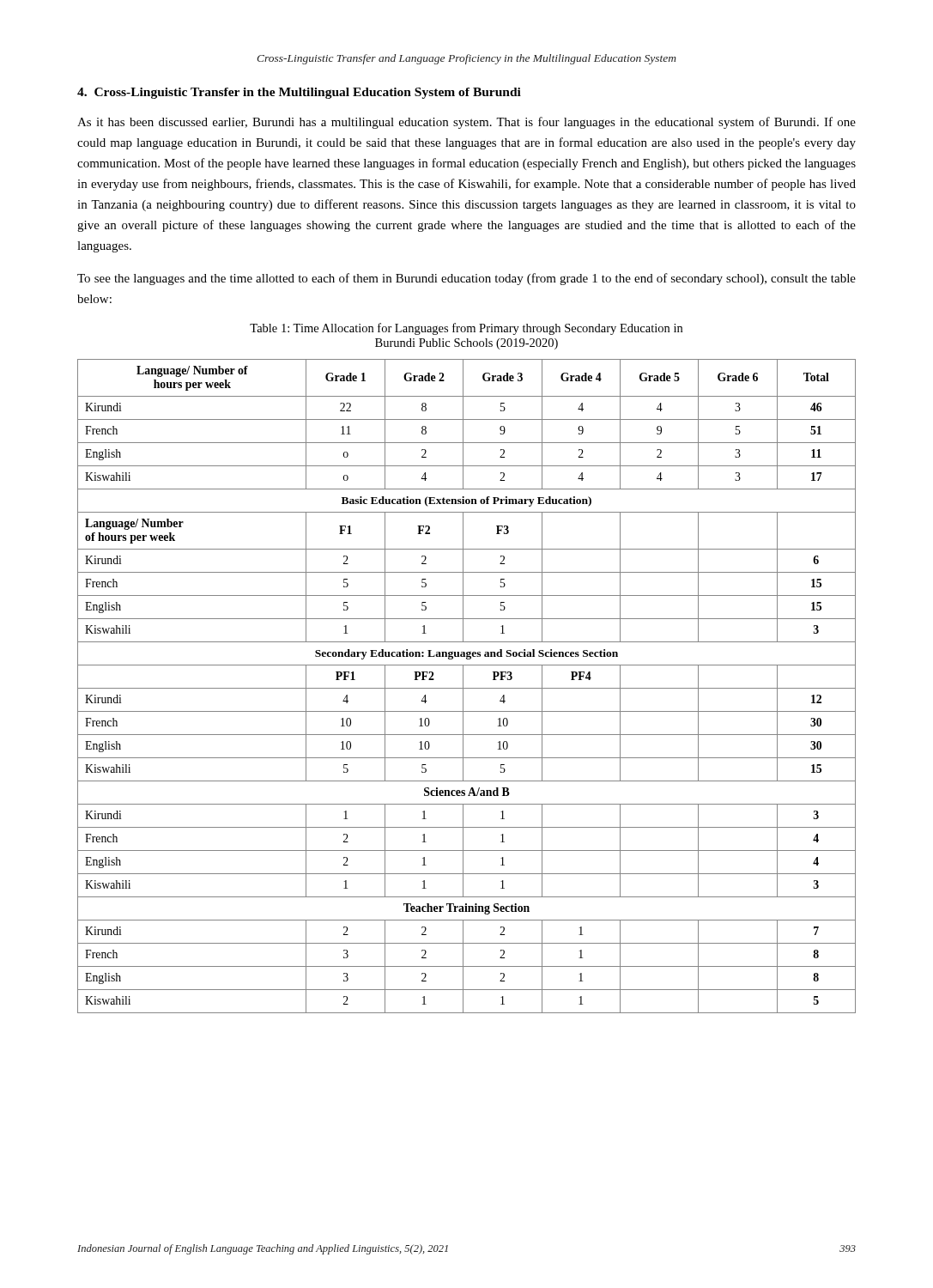Where is the passage that starts "To see the"?
Screen dimensions: 1288x933
point(466,289)
